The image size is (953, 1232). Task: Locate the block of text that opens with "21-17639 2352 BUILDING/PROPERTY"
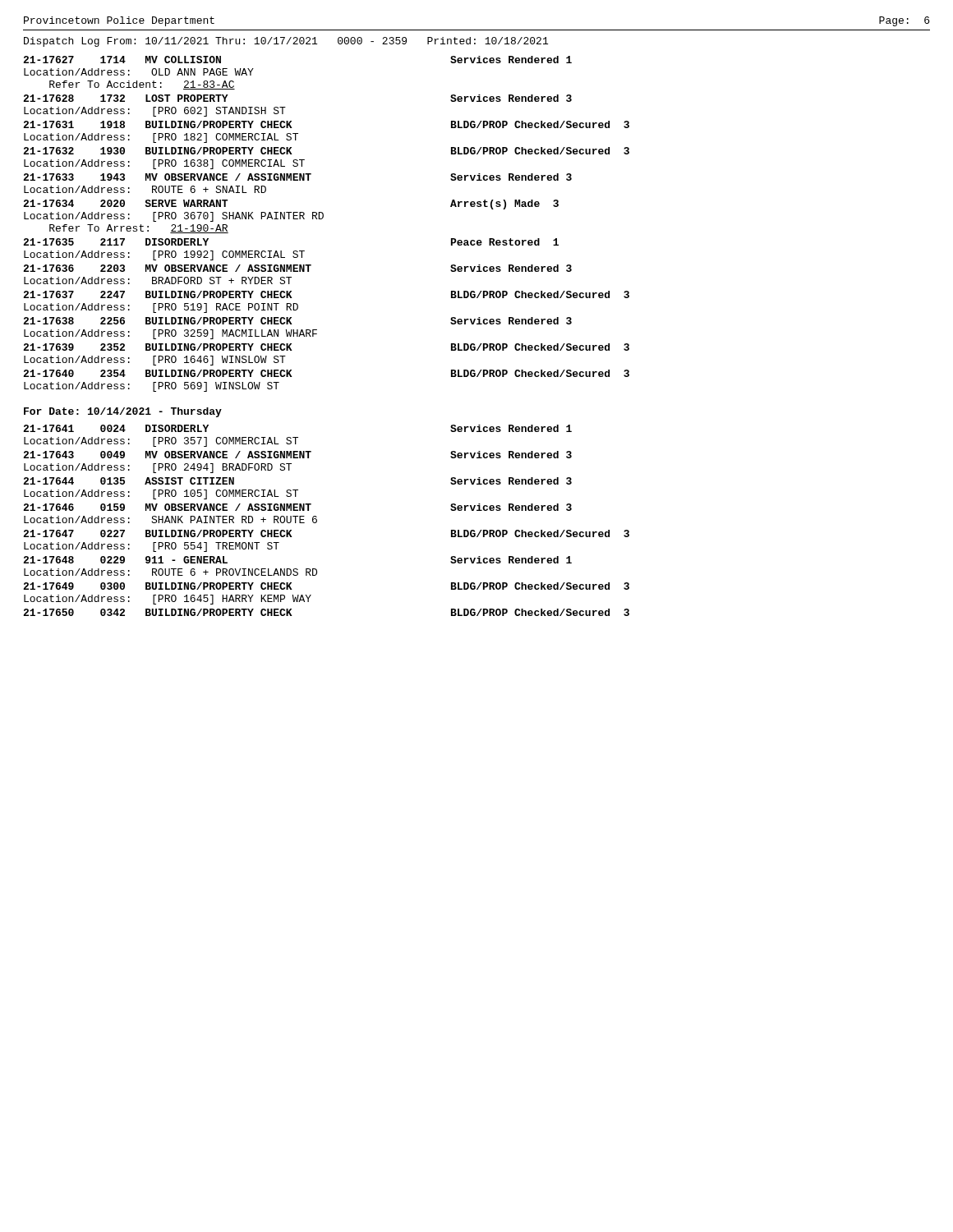pyautogui.click(x=476, y=354)
